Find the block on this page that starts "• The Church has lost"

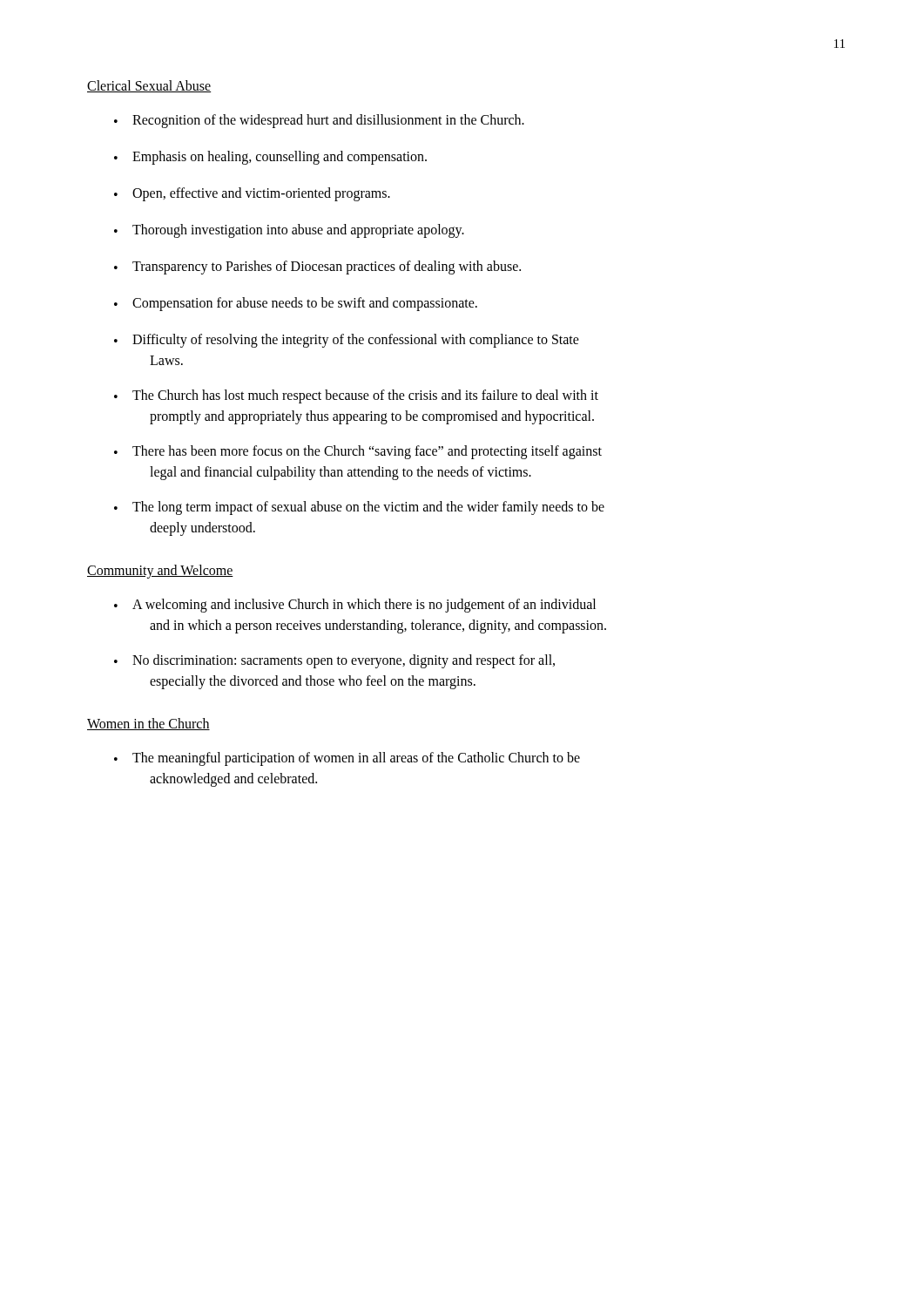click(x=479, y=406)
